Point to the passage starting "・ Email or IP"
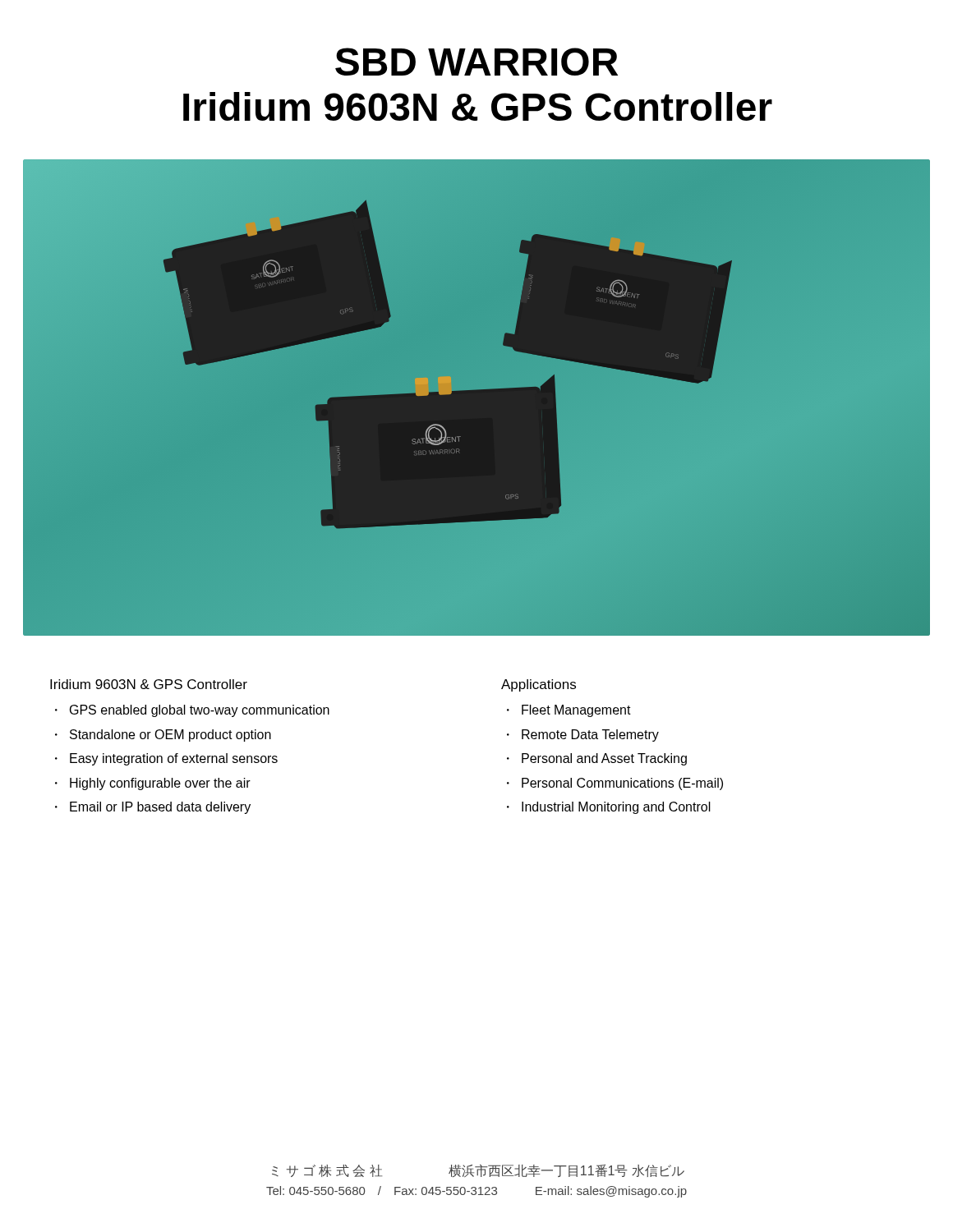 pyautogui.click(x=150, y=808)
